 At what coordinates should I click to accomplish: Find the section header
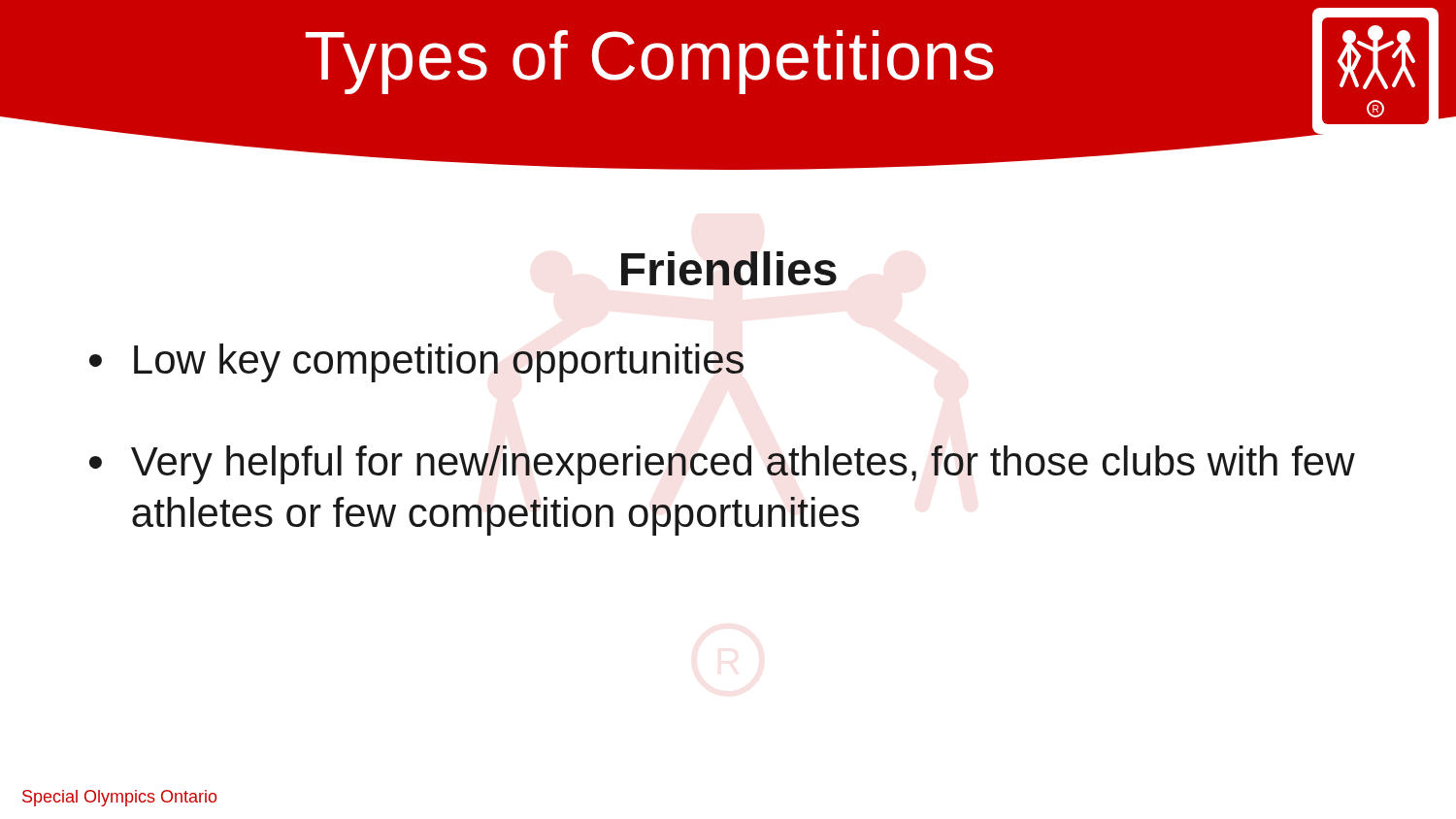pyautogui.click(x=728, y=269)
